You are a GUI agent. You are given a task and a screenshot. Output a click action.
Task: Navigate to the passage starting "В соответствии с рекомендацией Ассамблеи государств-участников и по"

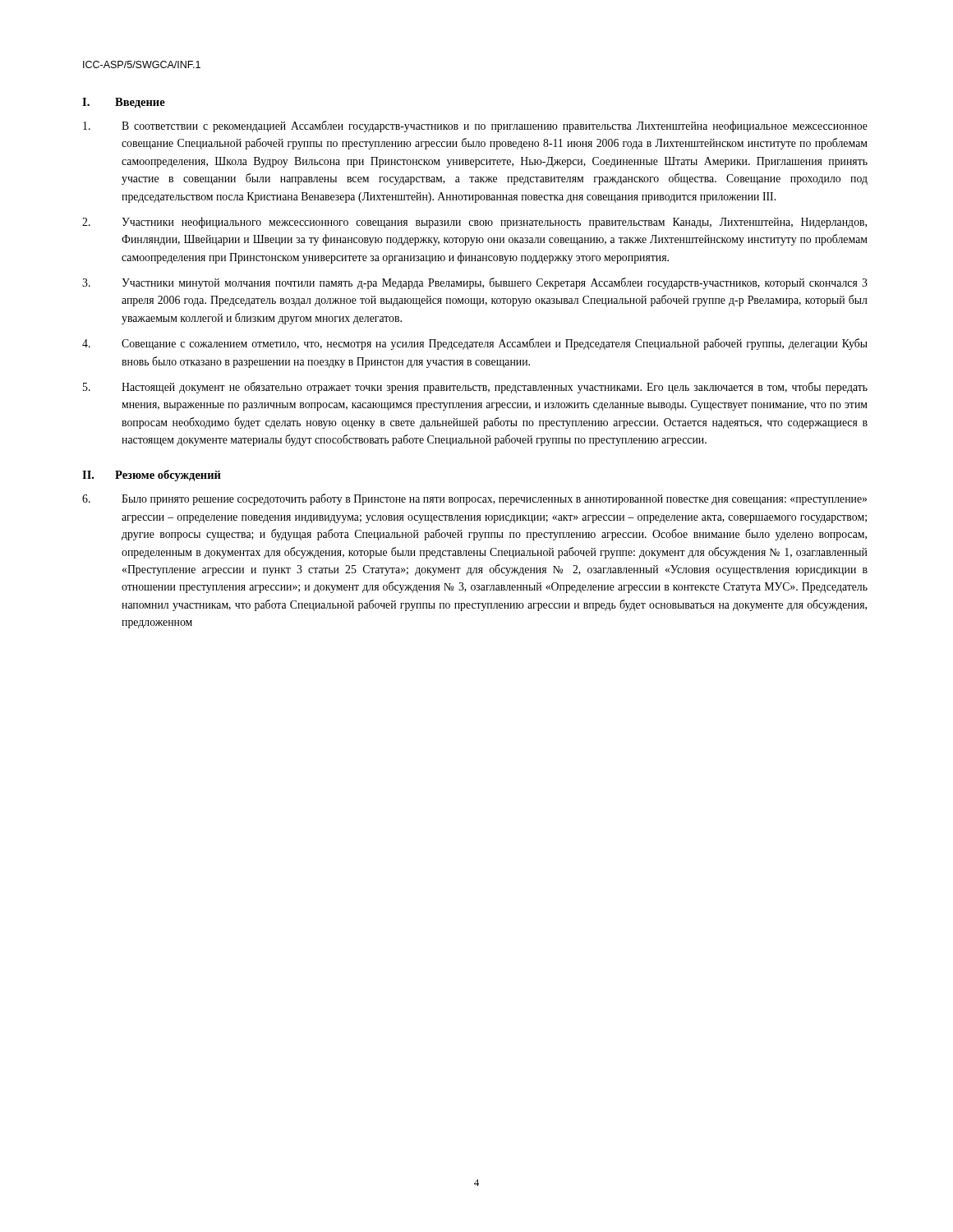(475, 161)
